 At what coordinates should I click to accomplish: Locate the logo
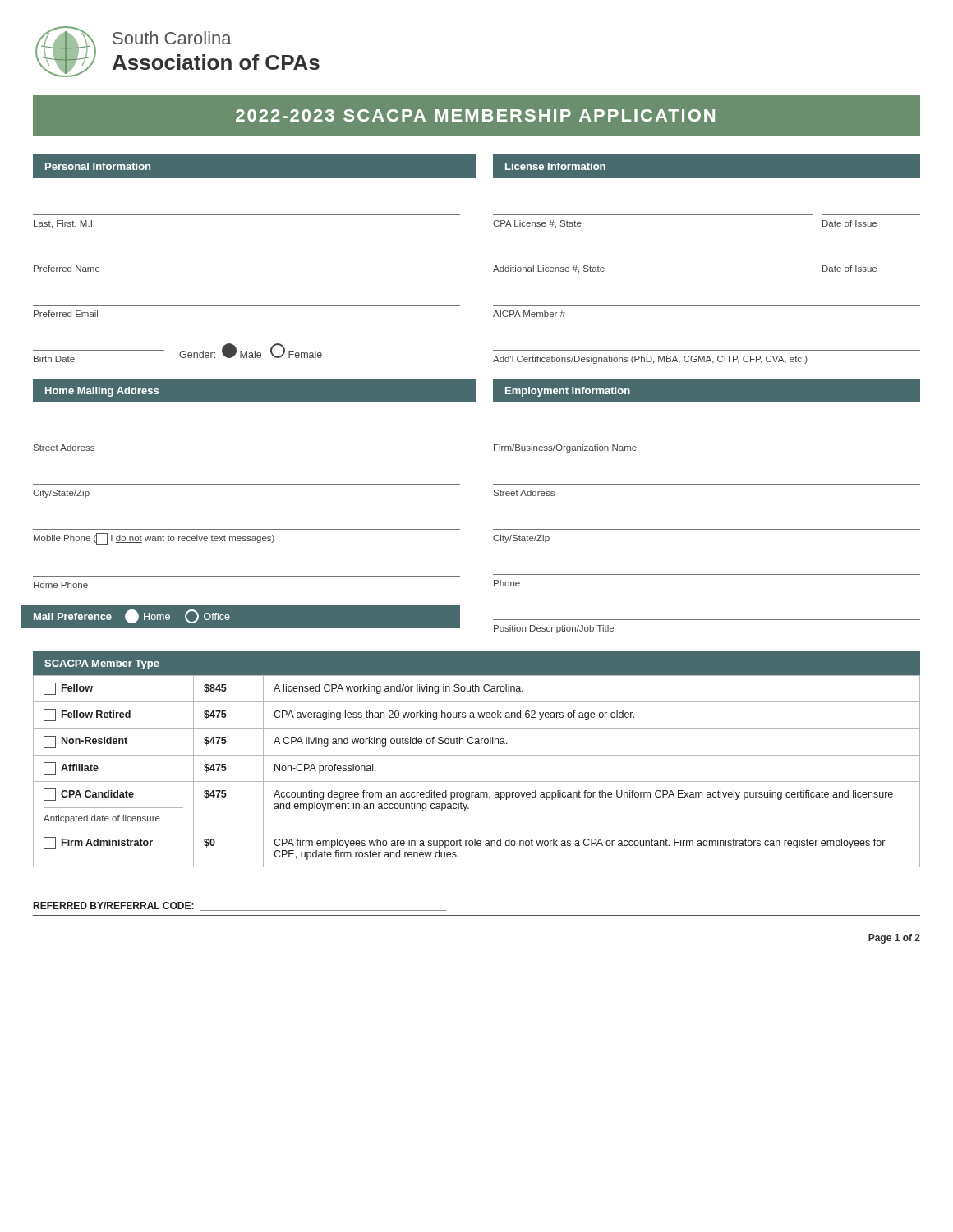click(x=476, y=48)
